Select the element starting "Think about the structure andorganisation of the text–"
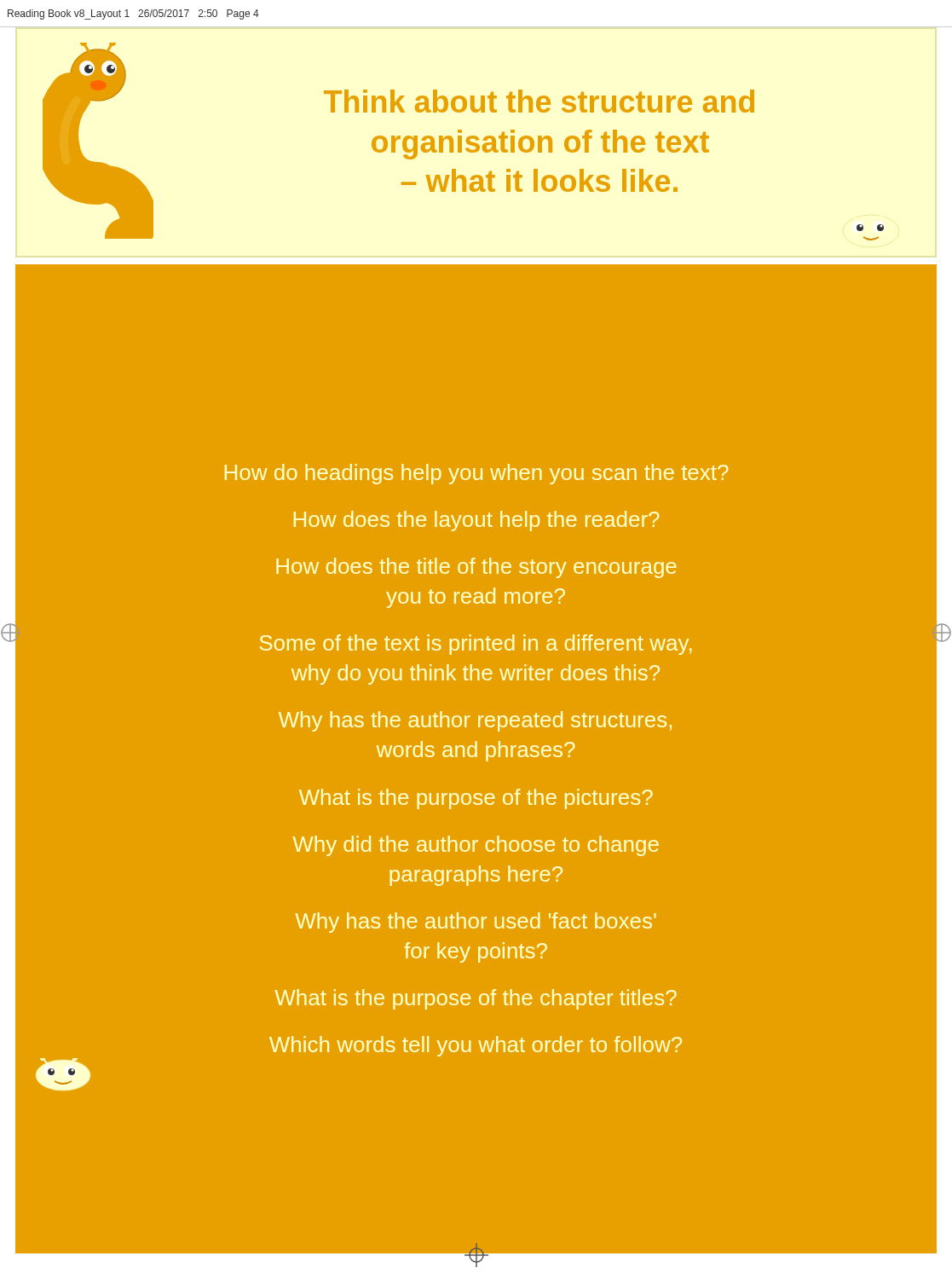952x1279 pixels. pyautogui.click(x=540, y=142)
